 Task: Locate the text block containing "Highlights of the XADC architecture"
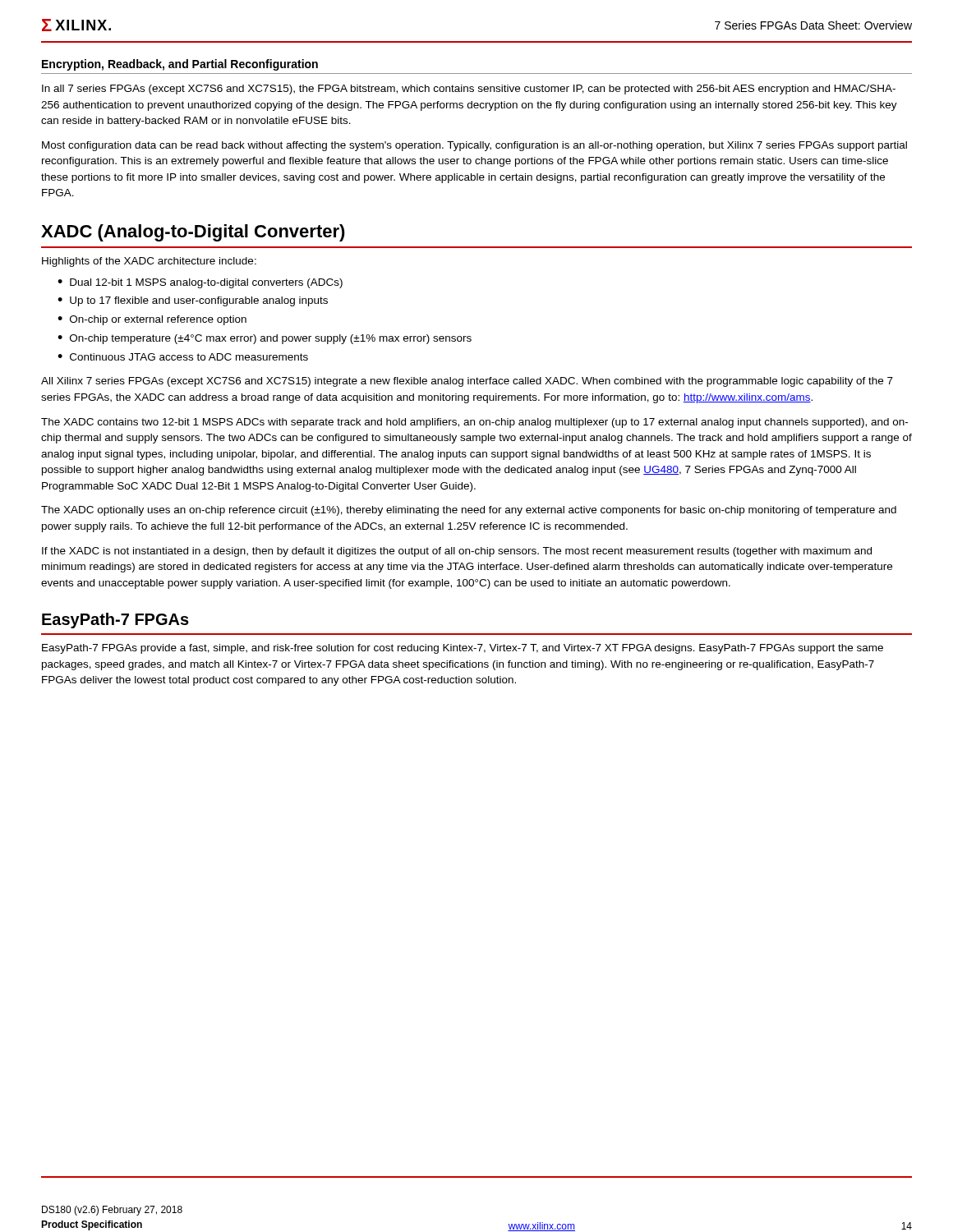click(149, 261)
